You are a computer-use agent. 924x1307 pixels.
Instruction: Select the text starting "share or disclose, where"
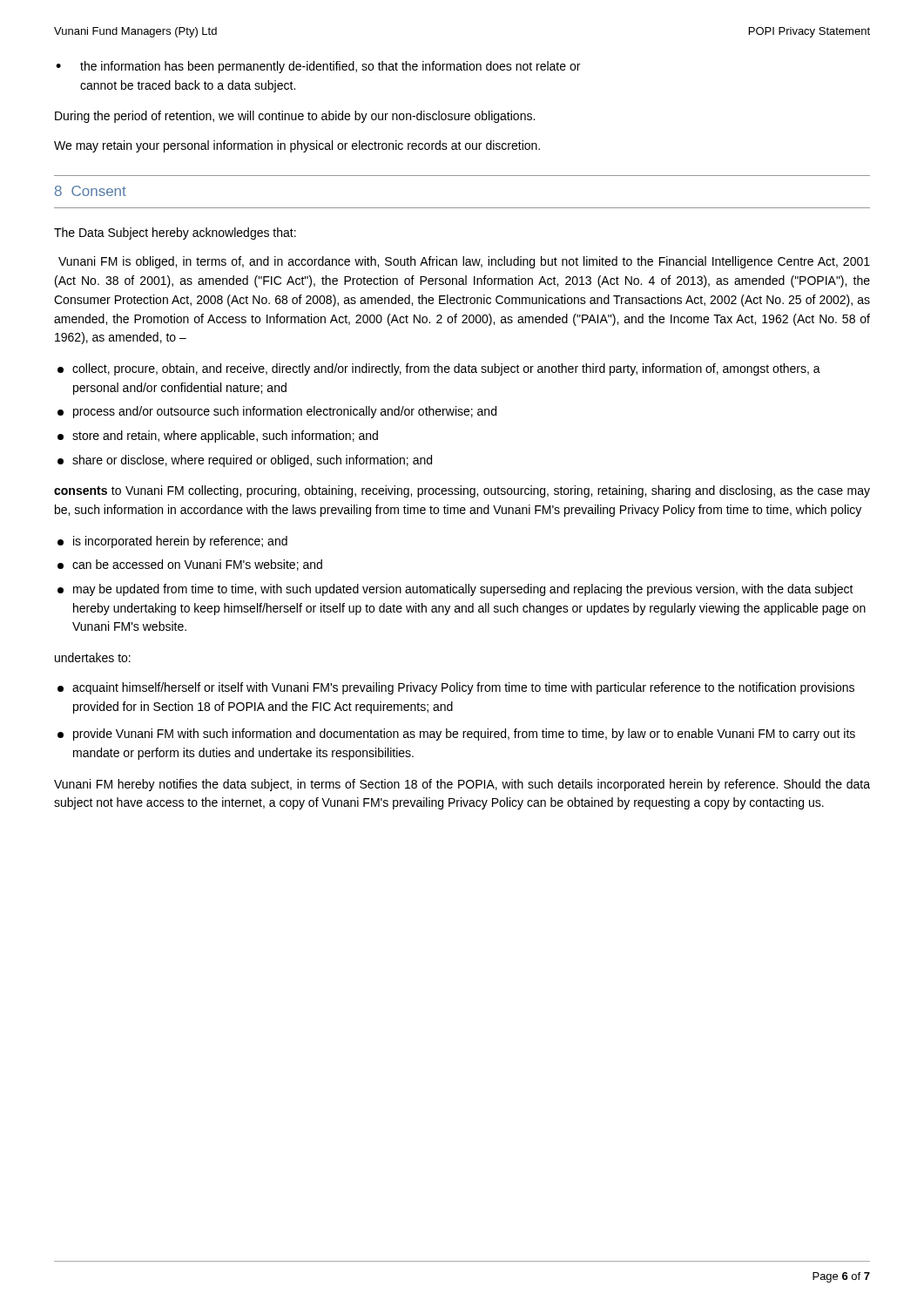[x=245, y=461]
